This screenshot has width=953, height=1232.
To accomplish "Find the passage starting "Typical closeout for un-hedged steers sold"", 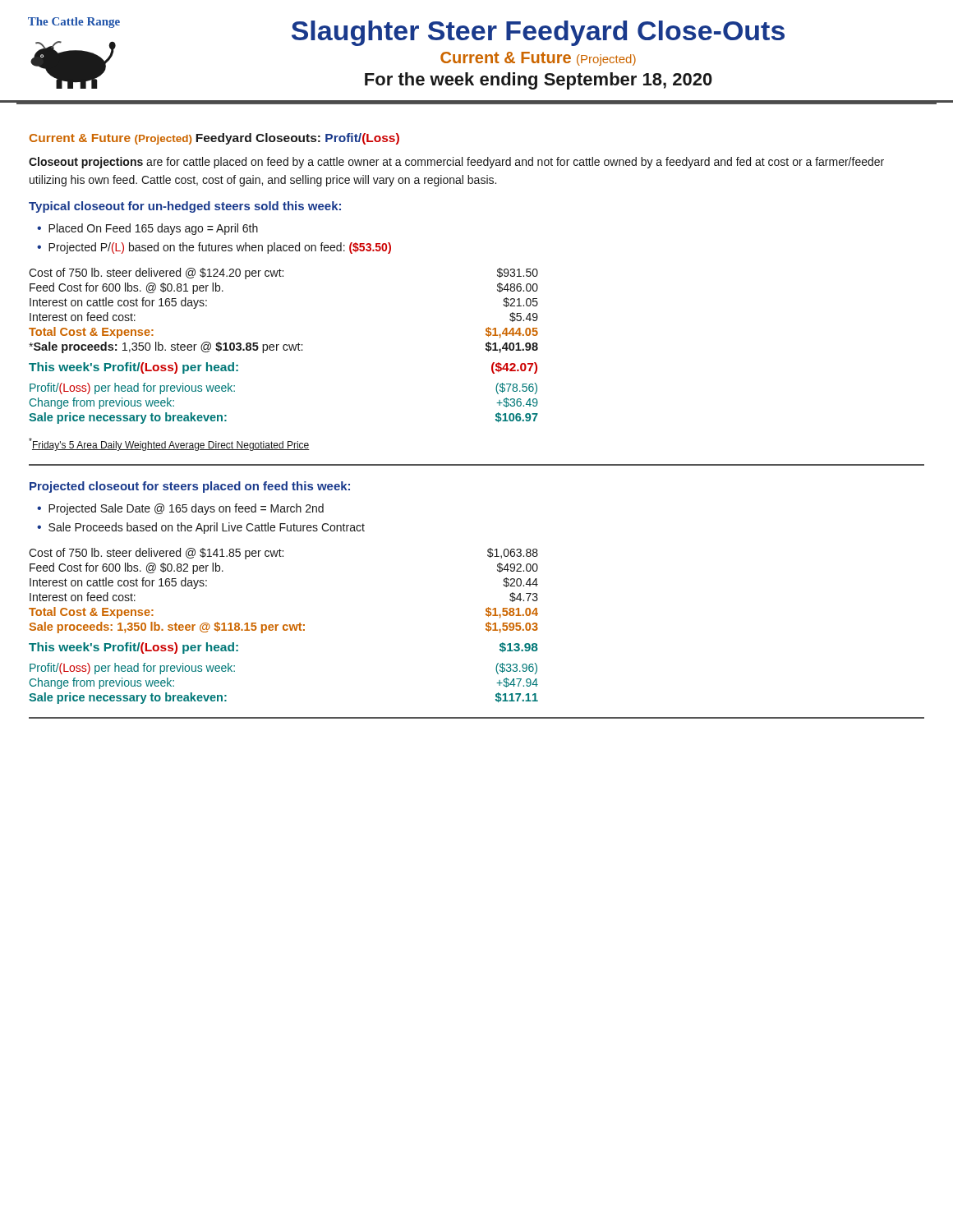I will 185,207.
